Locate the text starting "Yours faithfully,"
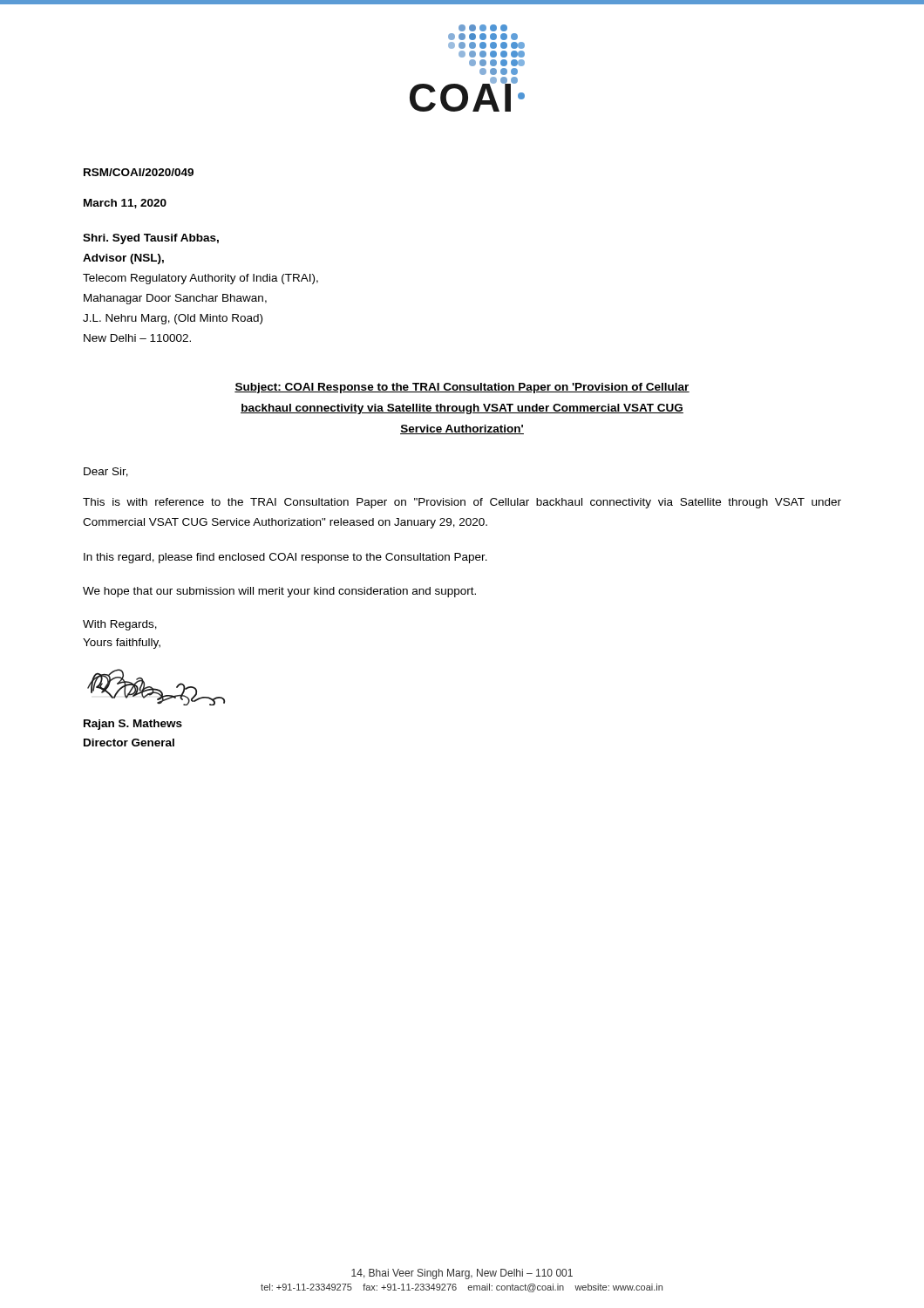 [x=122, y=642]
